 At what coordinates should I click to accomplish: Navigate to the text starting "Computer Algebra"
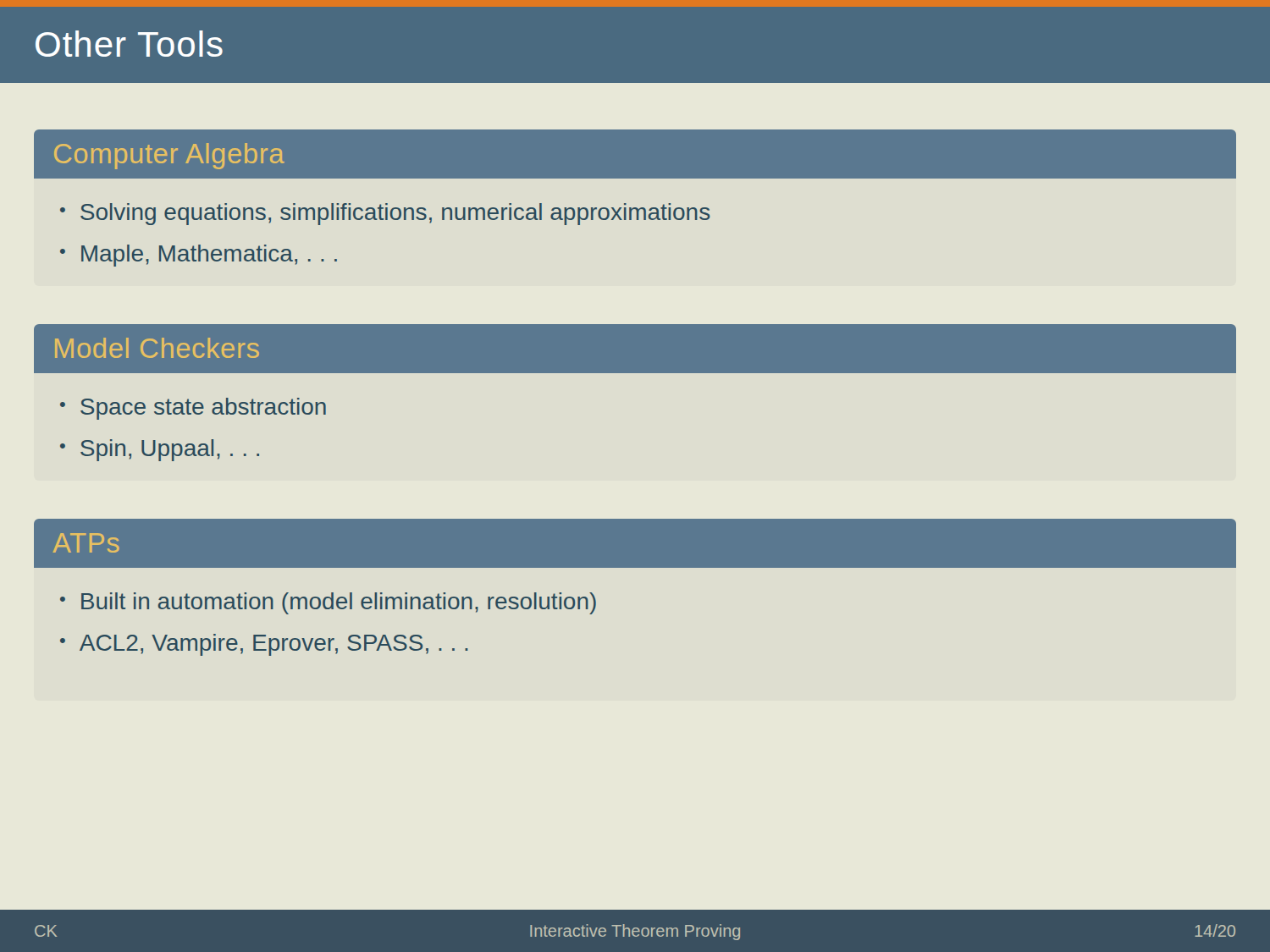pos(168,154)
